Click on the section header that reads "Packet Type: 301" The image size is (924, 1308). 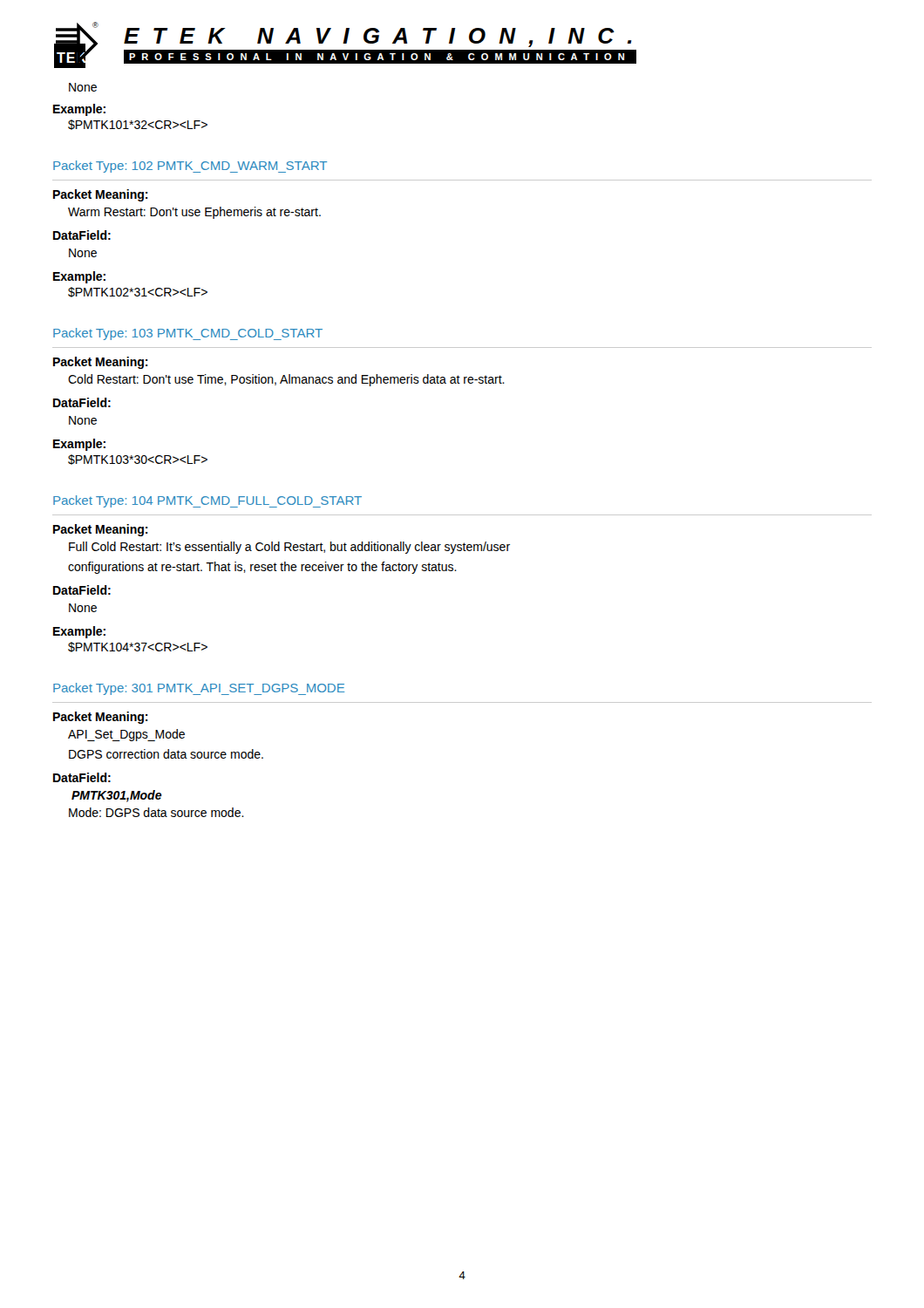click(199, 688)
